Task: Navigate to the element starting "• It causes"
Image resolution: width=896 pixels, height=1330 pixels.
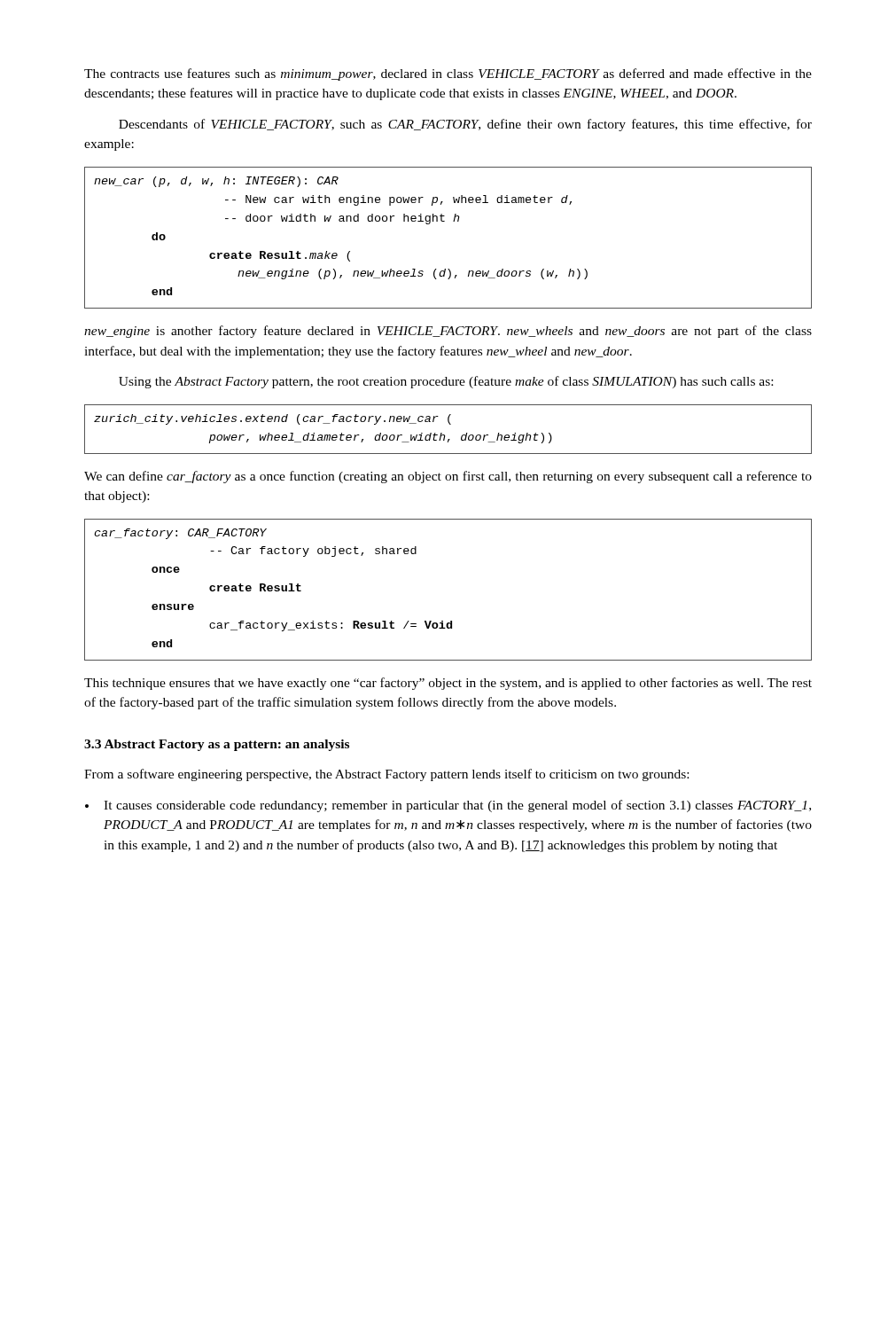Action: click(x=448, y=825)
